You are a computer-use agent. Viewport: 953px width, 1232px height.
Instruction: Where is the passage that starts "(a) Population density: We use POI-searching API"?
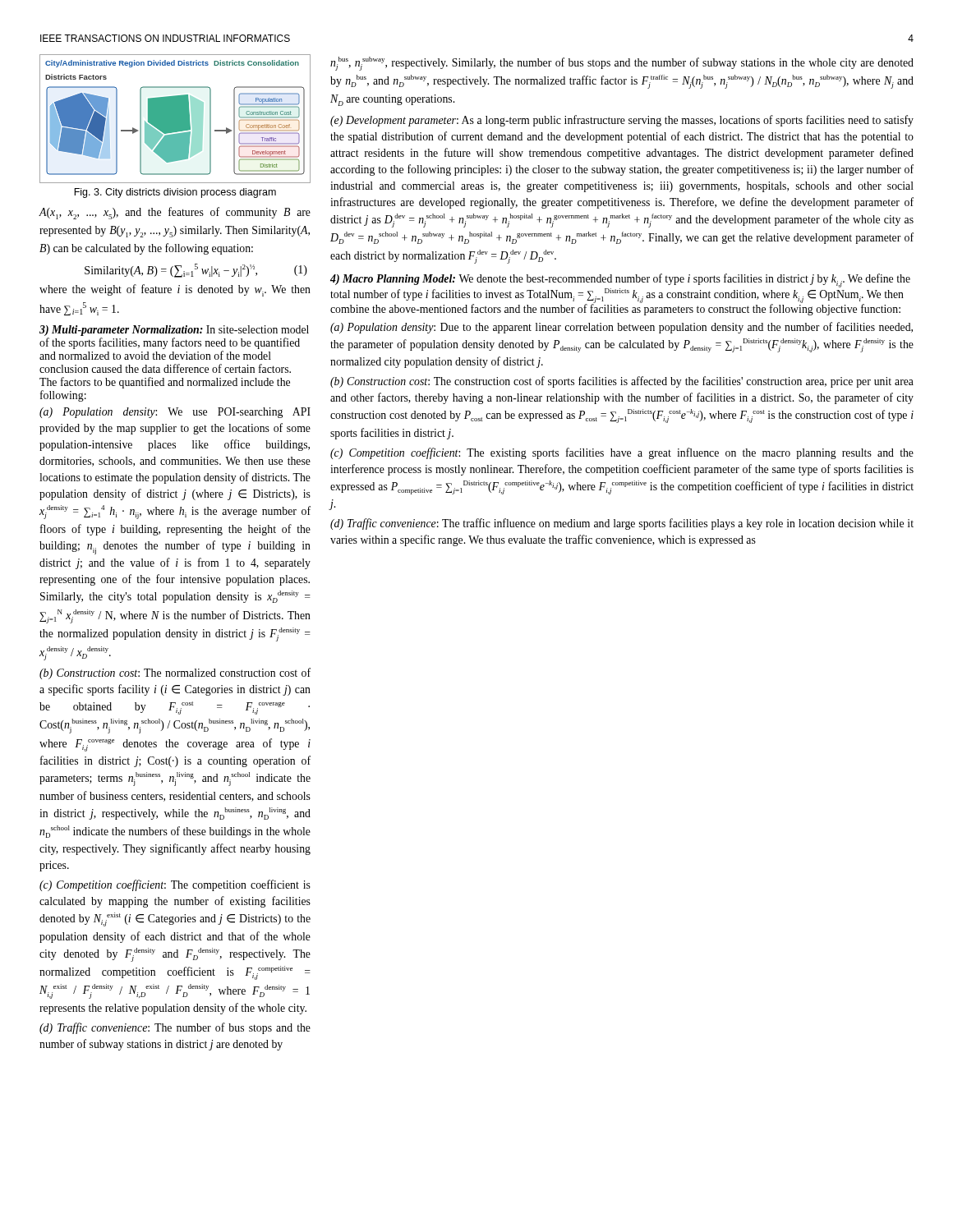(x=175, y=533)
